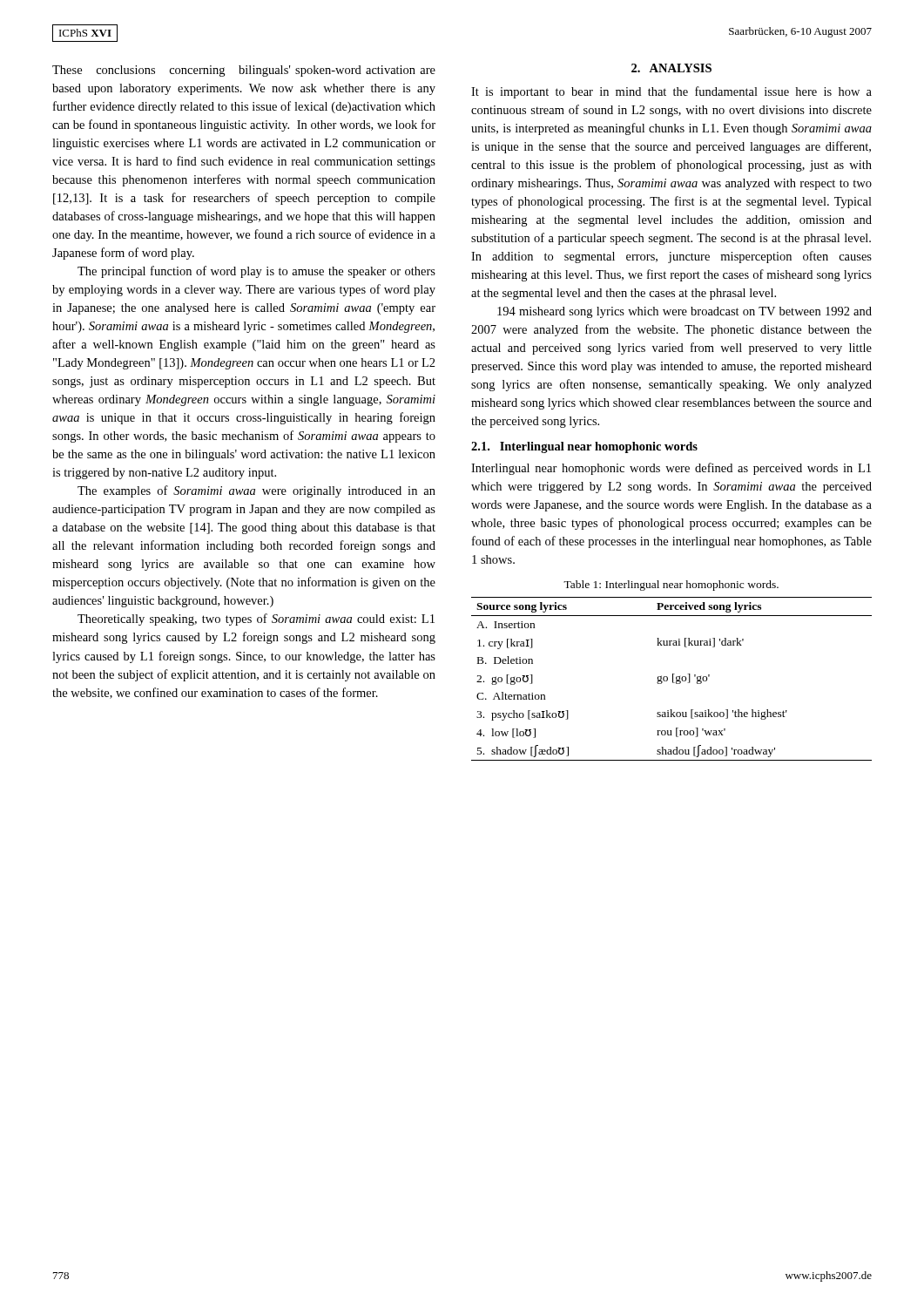Click on the text block that says "Interlingual near homophonic words were defined as perceived"

[671, 514]
